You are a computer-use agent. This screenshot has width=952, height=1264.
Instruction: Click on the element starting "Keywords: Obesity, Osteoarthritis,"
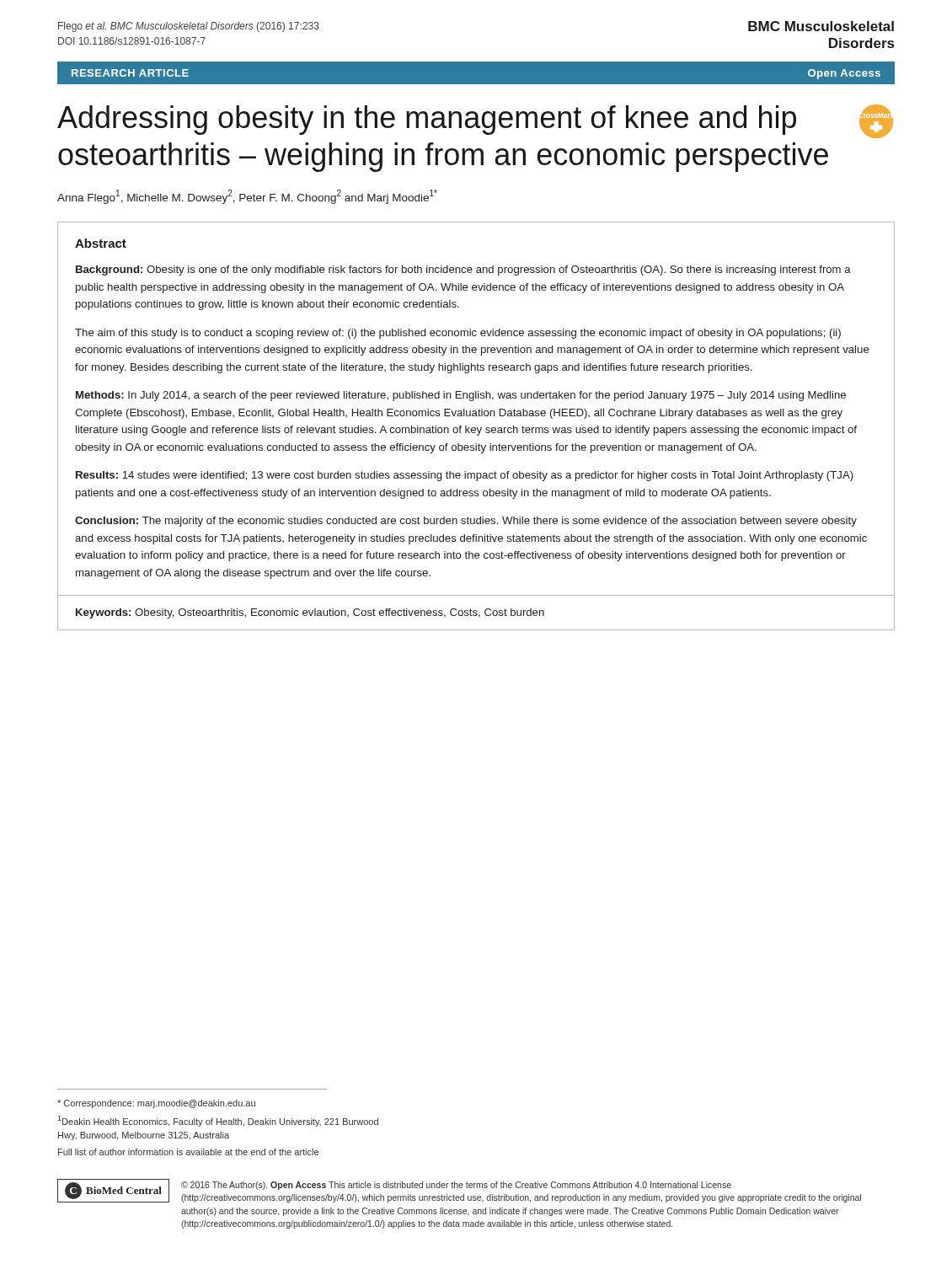(x=310, y=612)
